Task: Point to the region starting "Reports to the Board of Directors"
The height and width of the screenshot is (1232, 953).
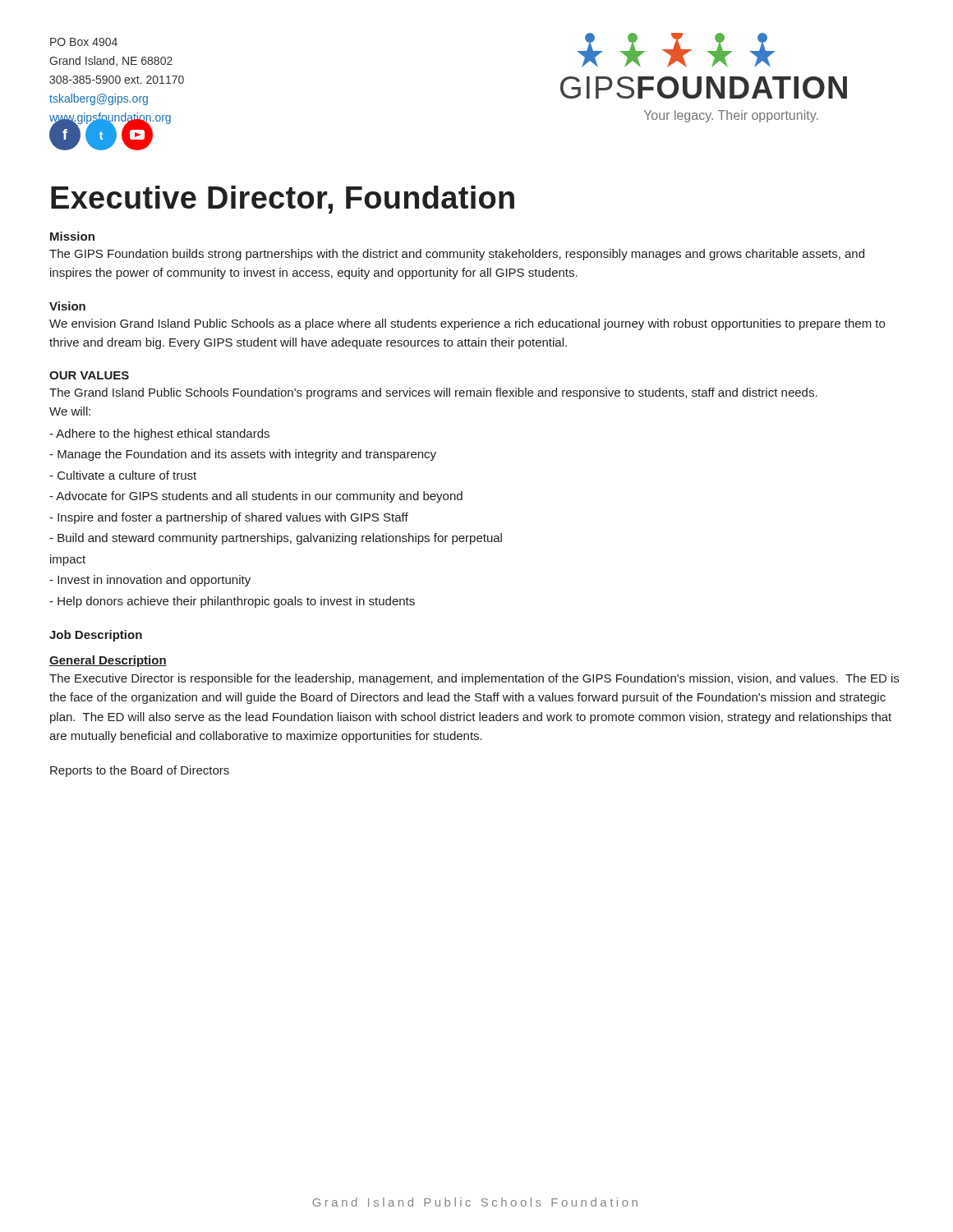Action: point(139,770)
